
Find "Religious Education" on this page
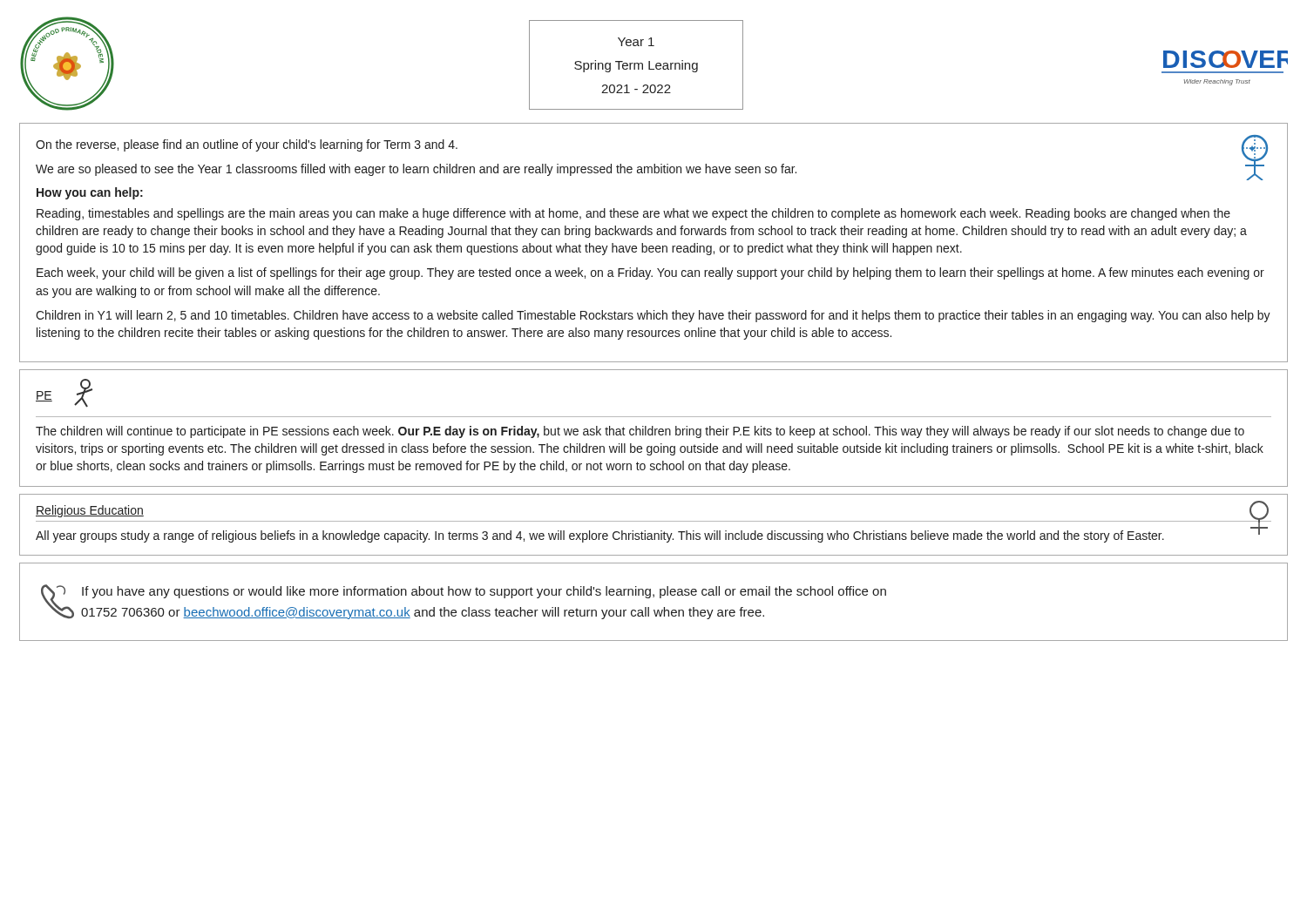(90, 510)
